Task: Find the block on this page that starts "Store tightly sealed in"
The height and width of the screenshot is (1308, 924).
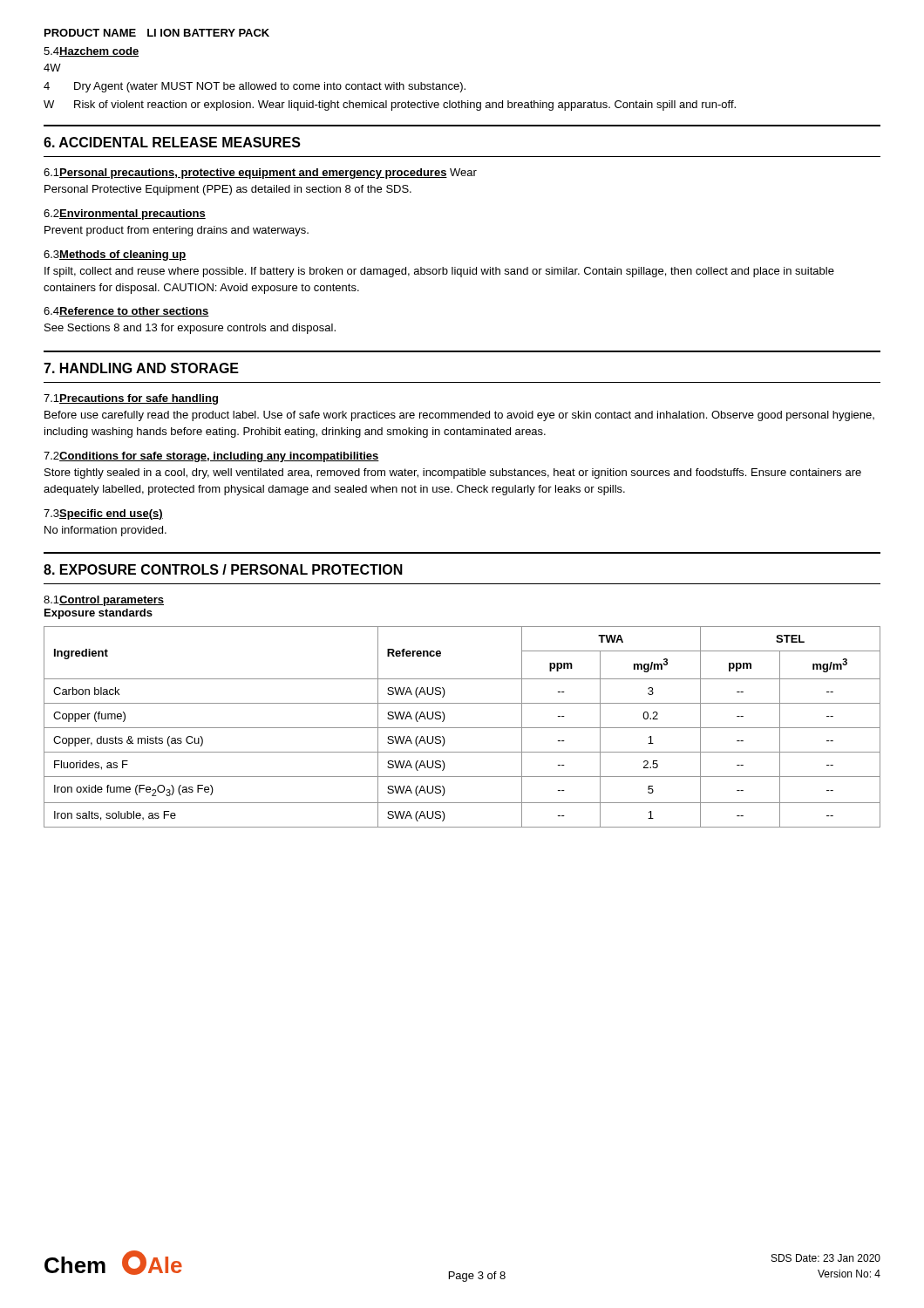Action: (x=453, y=480)
